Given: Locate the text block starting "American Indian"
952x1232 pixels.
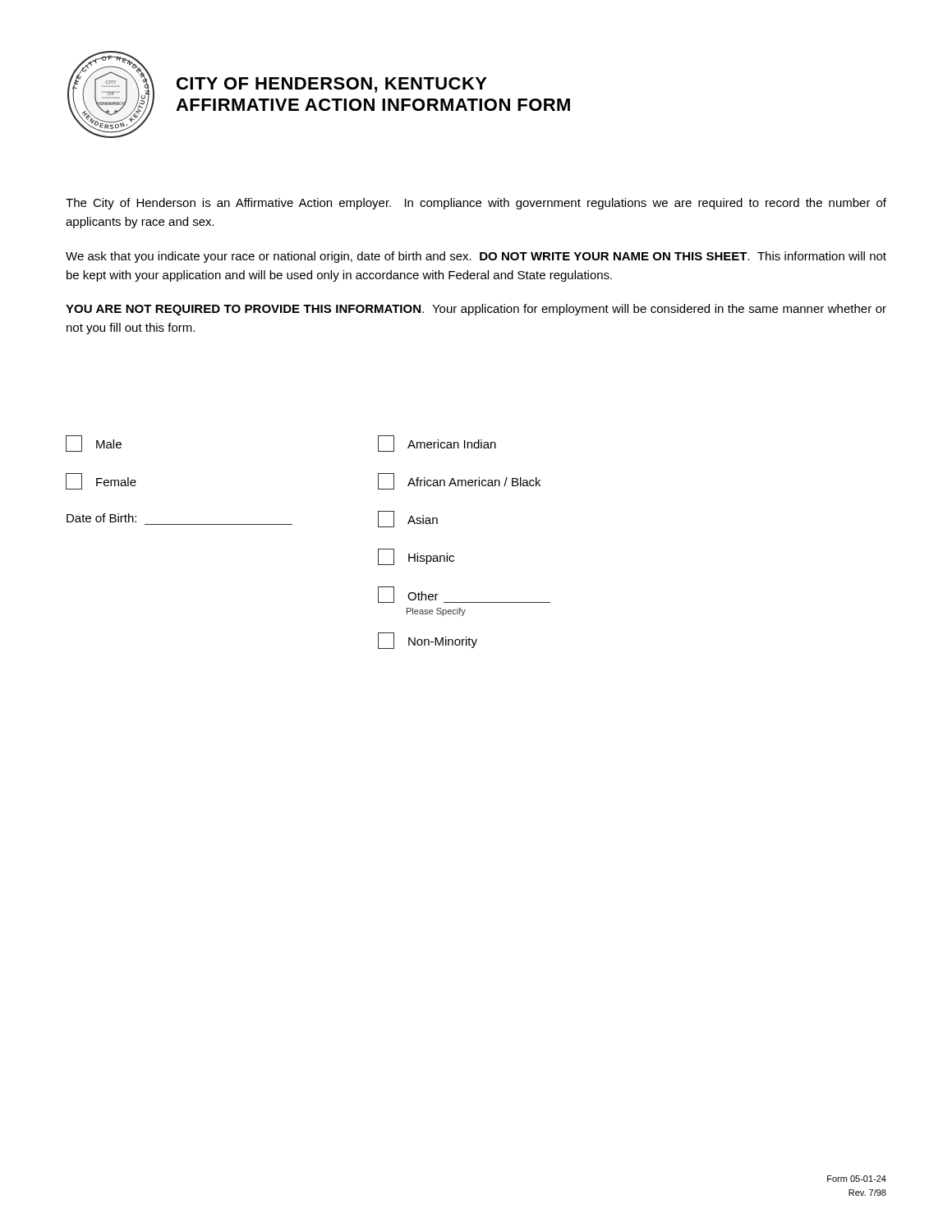Looking at the screenshot, I should click(437, 444).
